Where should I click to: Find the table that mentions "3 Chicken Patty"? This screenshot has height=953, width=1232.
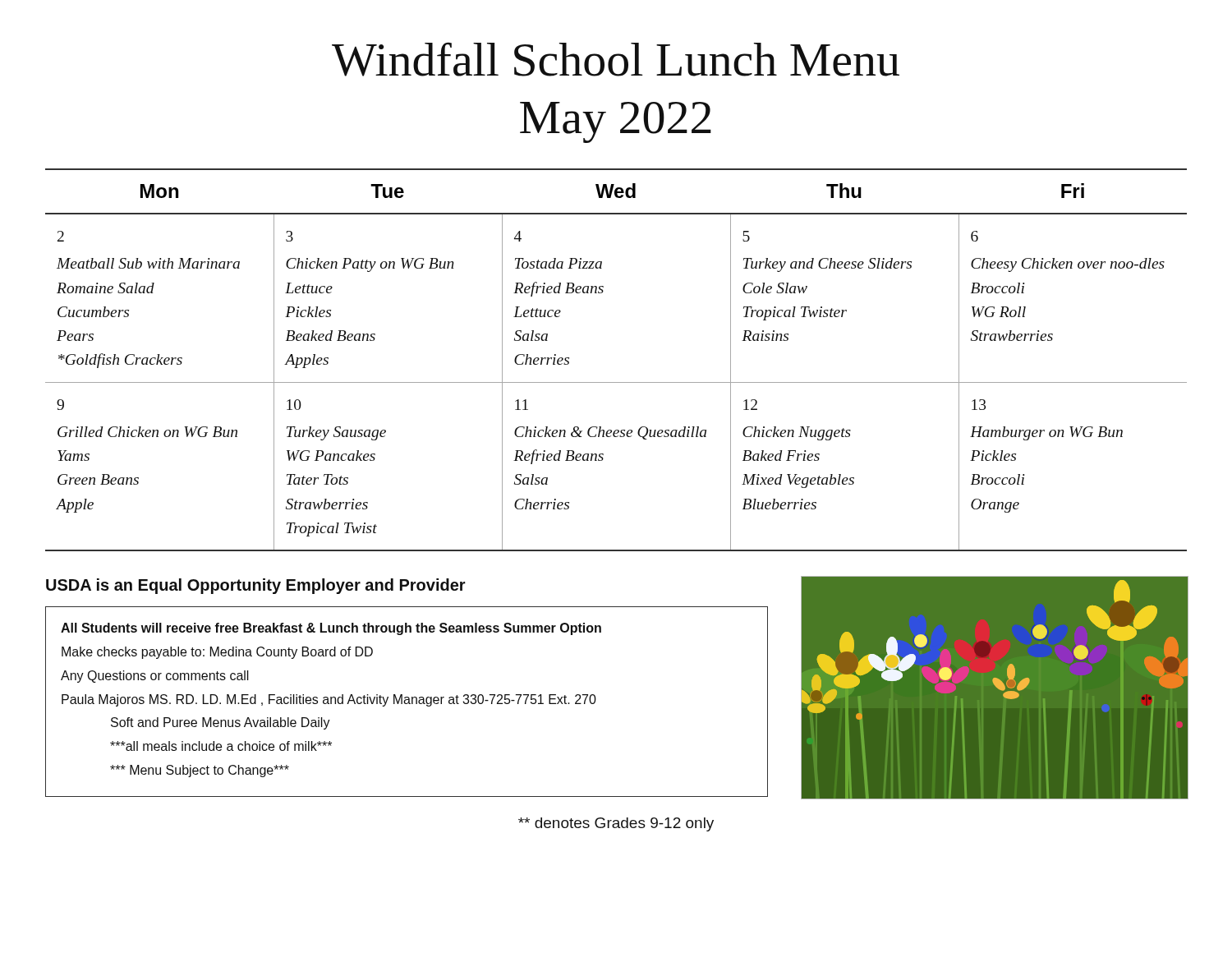click(x=616, y=360)
